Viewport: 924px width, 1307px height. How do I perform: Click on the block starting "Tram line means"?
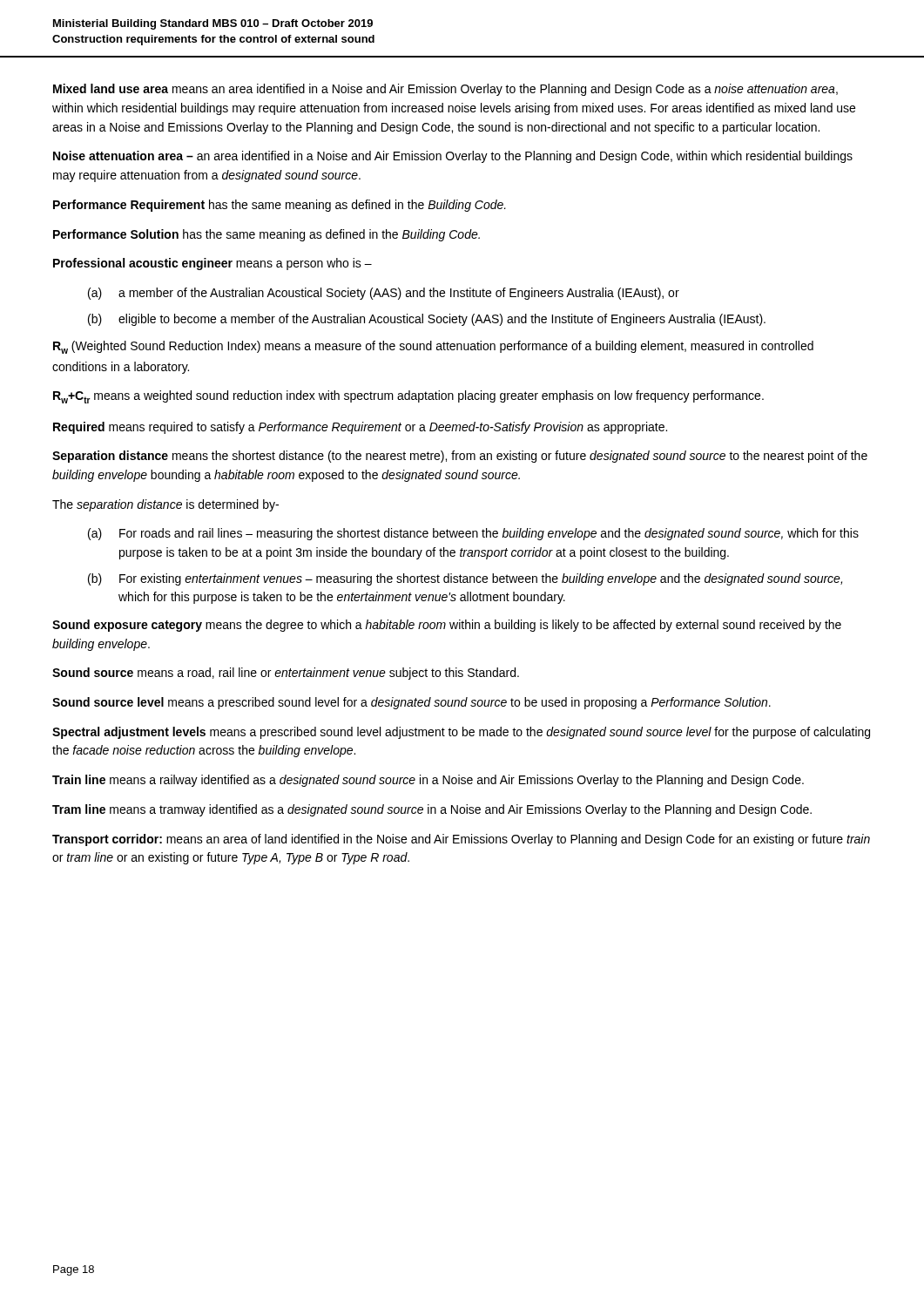tap(432, 809)
